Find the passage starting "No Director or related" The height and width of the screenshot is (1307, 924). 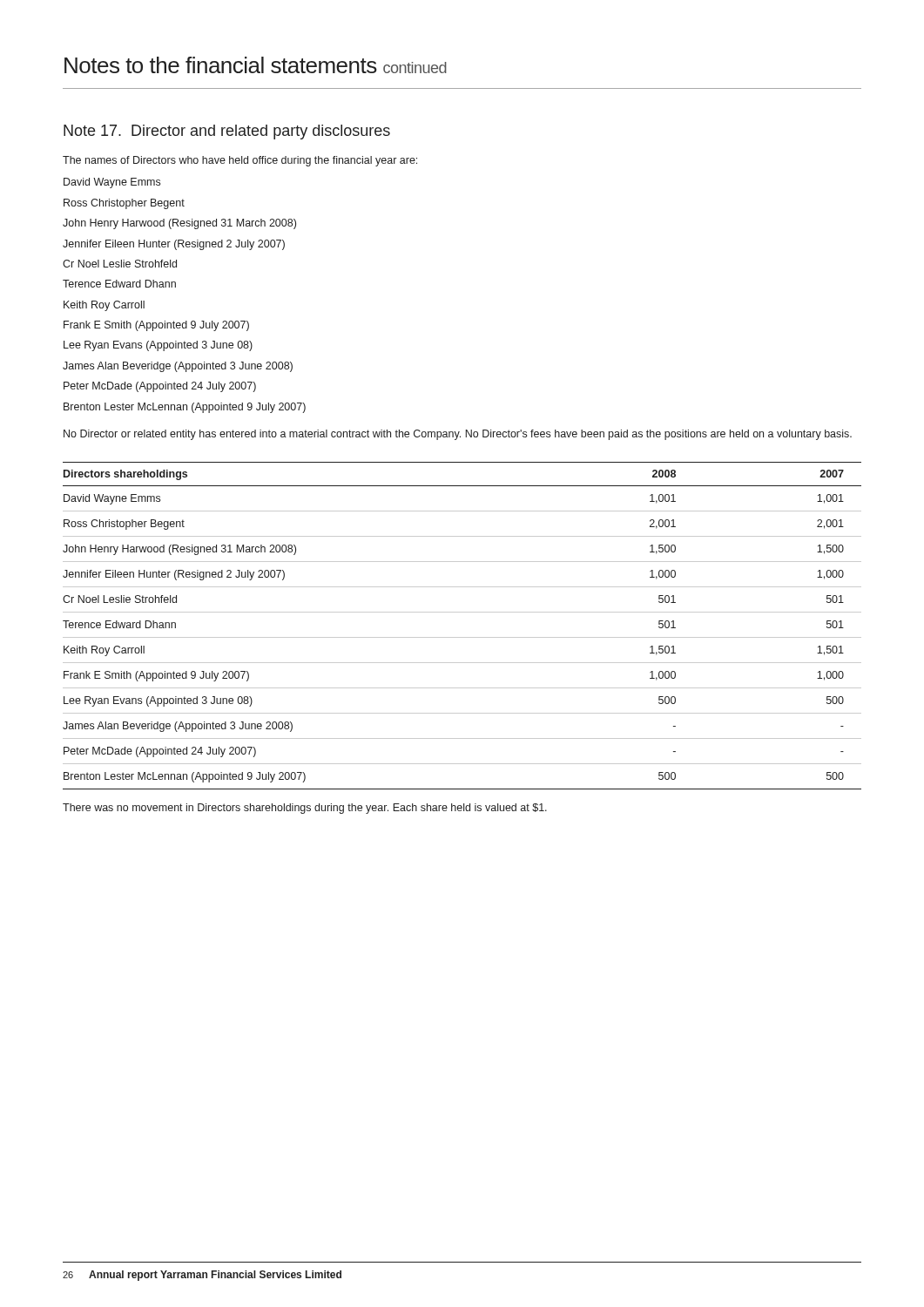pos(462,434)
